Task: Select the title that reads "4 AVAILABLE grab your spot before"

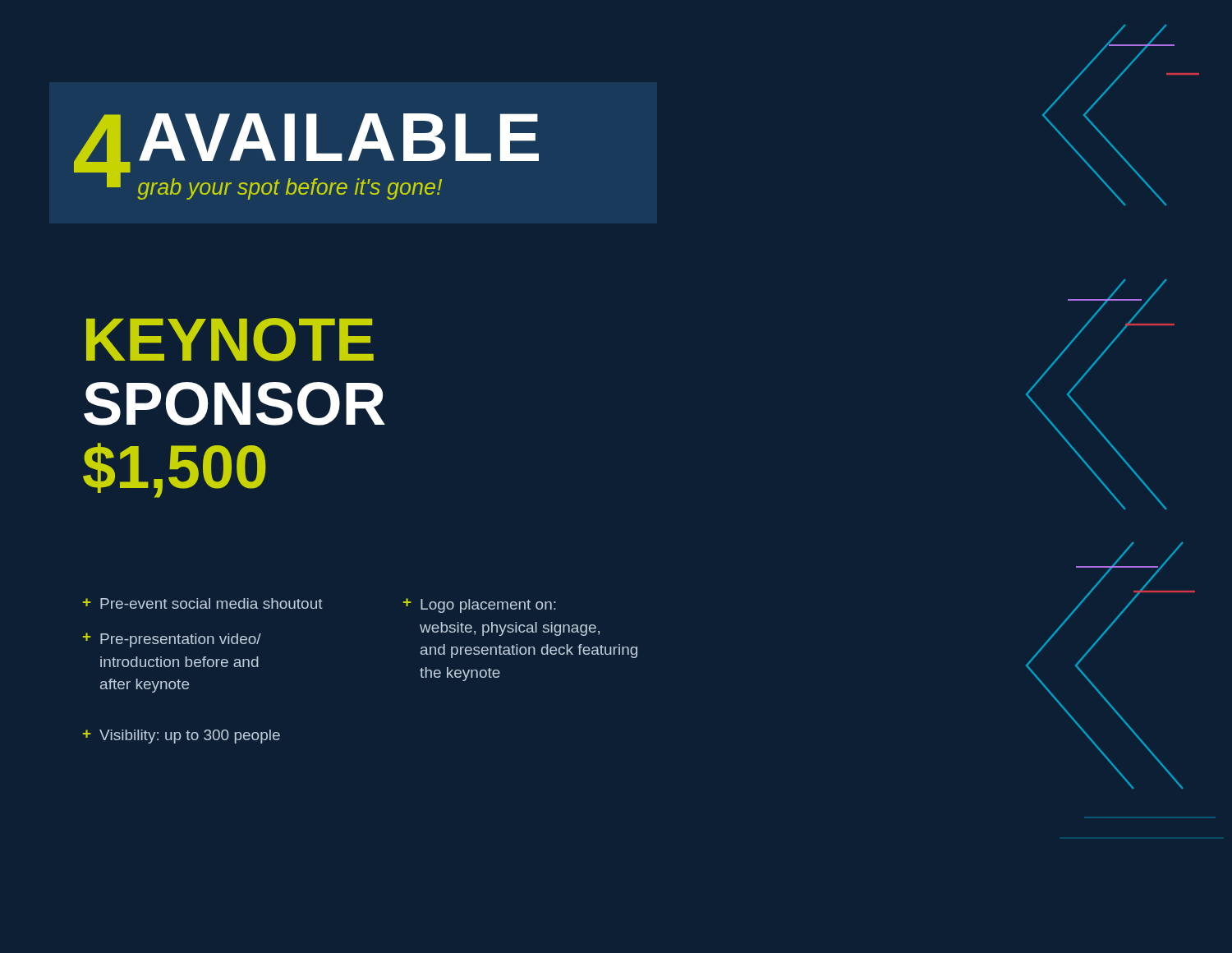Action: (x=308, y=151)
